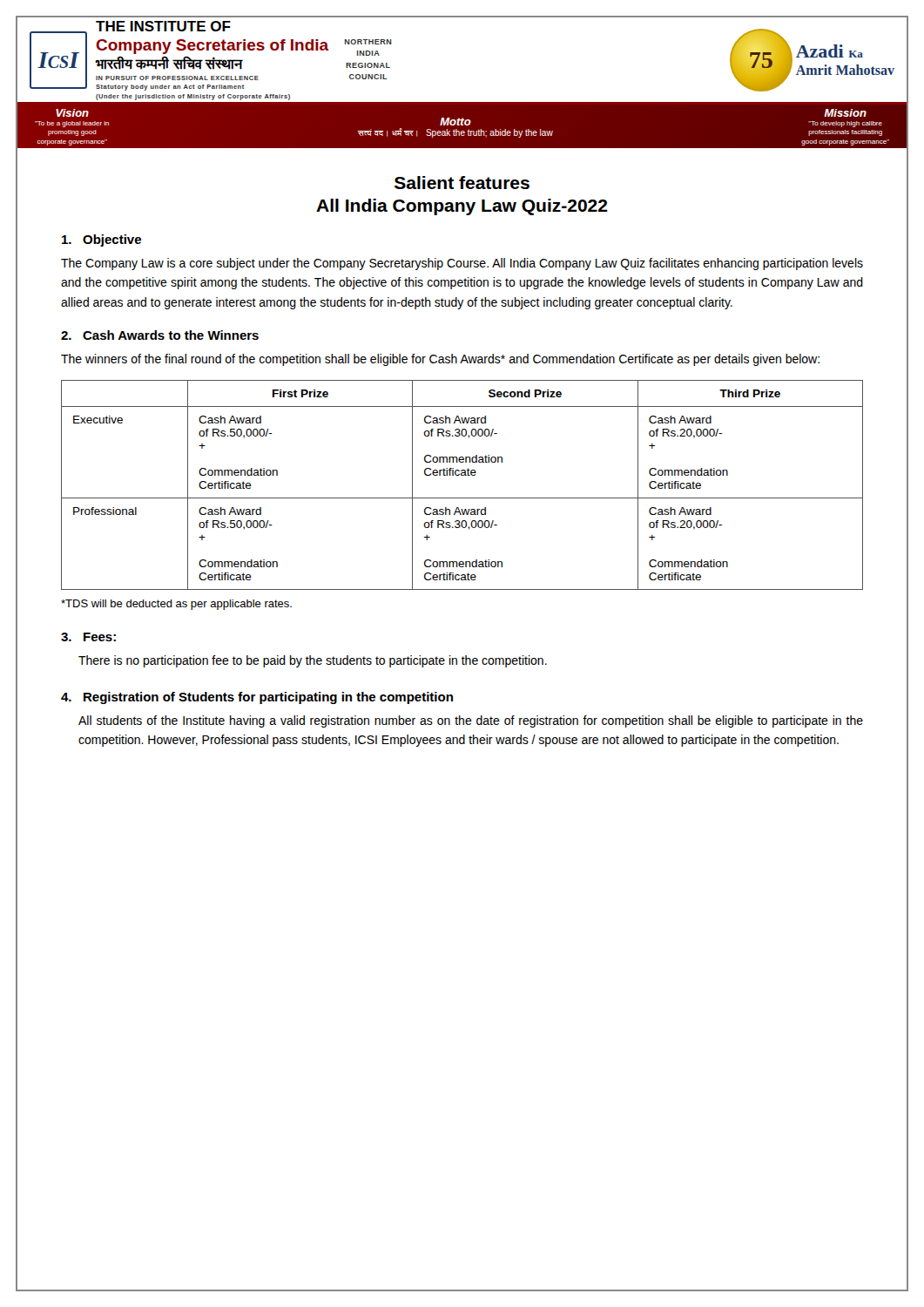924x1307 pixels.
Task: Locate the text block that reads "All students of the"
Action: click(x=471, y=730)
